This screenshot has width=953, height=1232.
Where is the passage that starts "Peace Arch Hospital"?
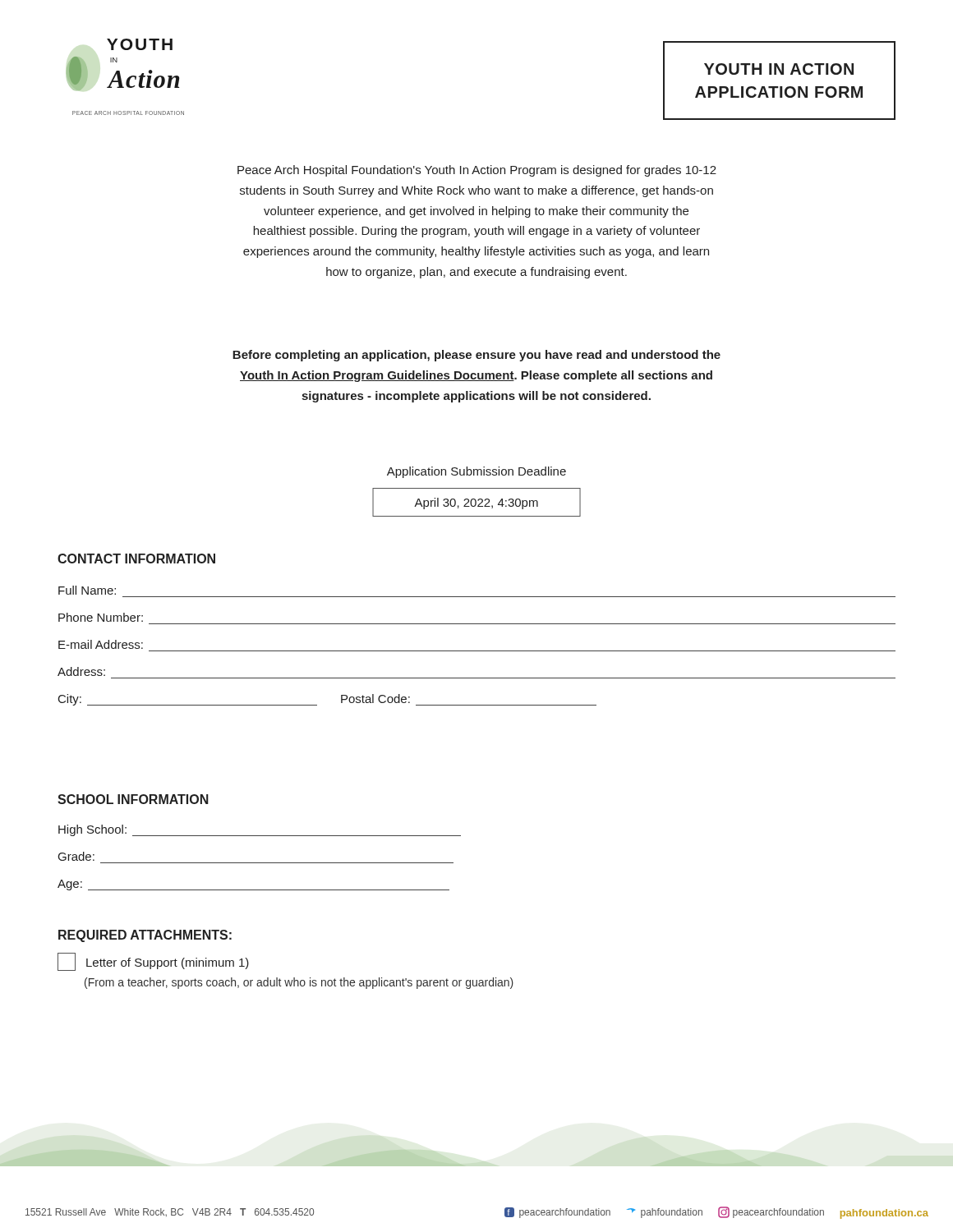(x=476, y=220)
